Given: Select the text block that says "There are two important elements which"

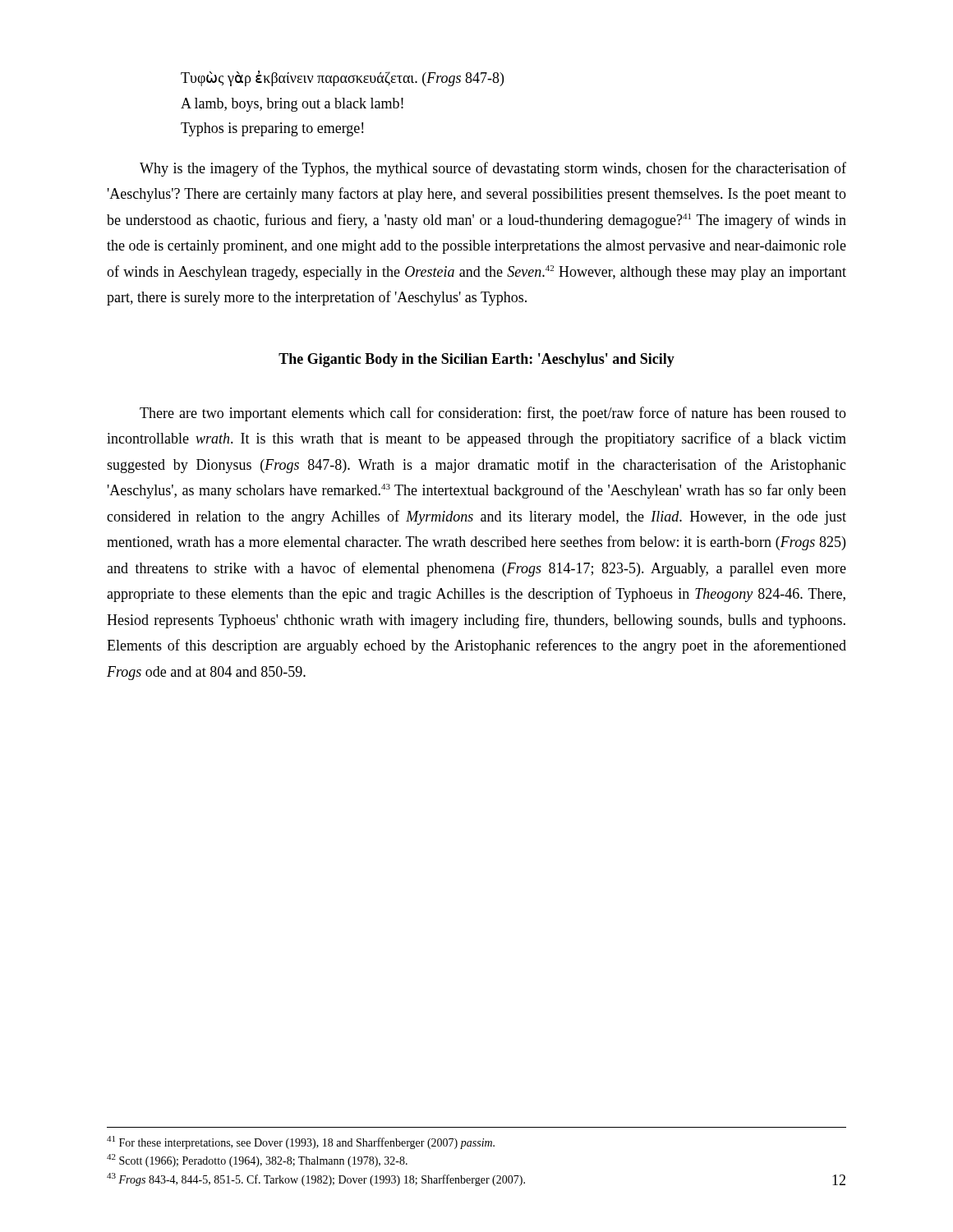Looking at the screenshot, I should point(476,542).
